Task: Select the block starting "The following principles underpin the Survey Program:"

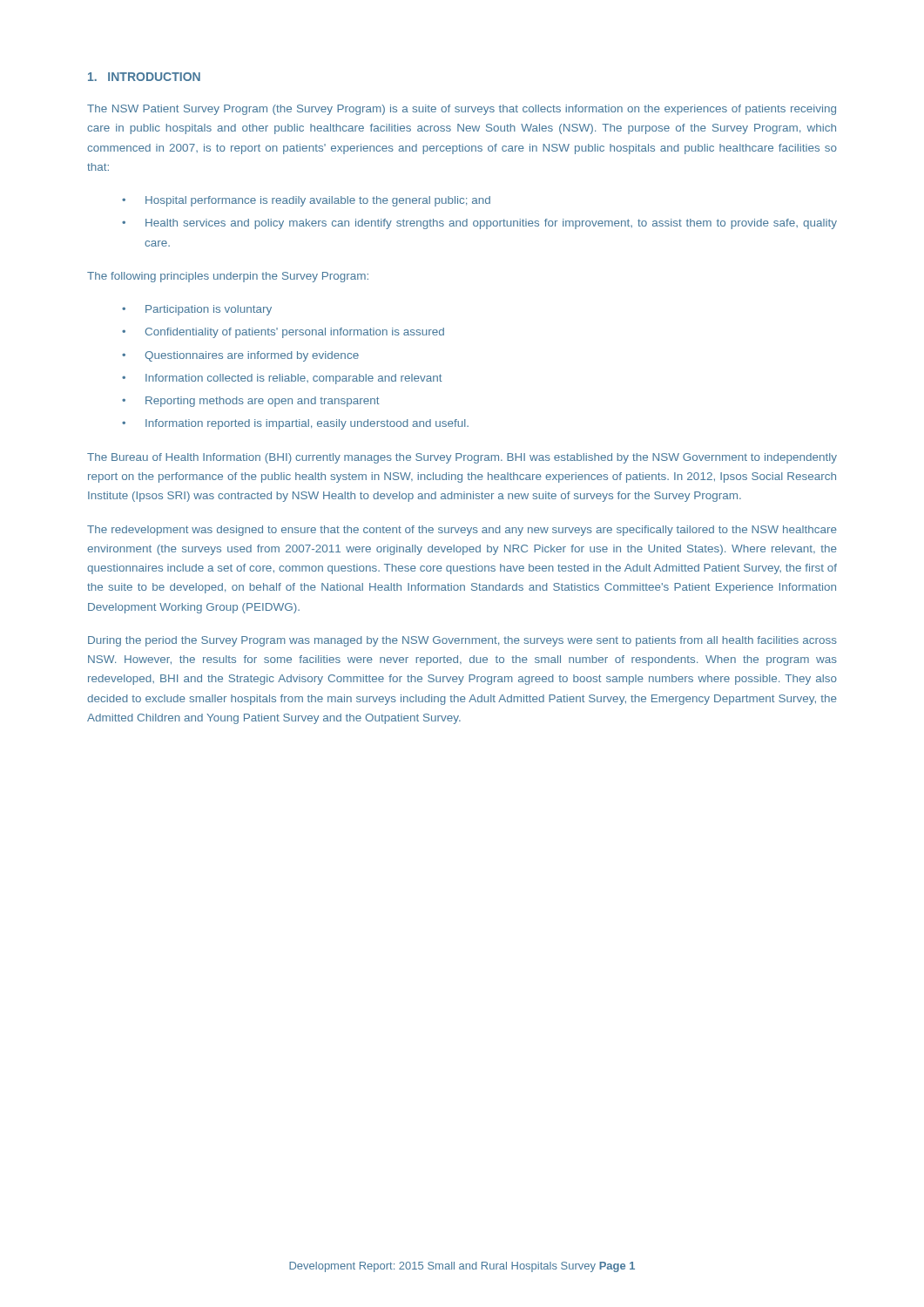Action: click(x=228, y=276)
